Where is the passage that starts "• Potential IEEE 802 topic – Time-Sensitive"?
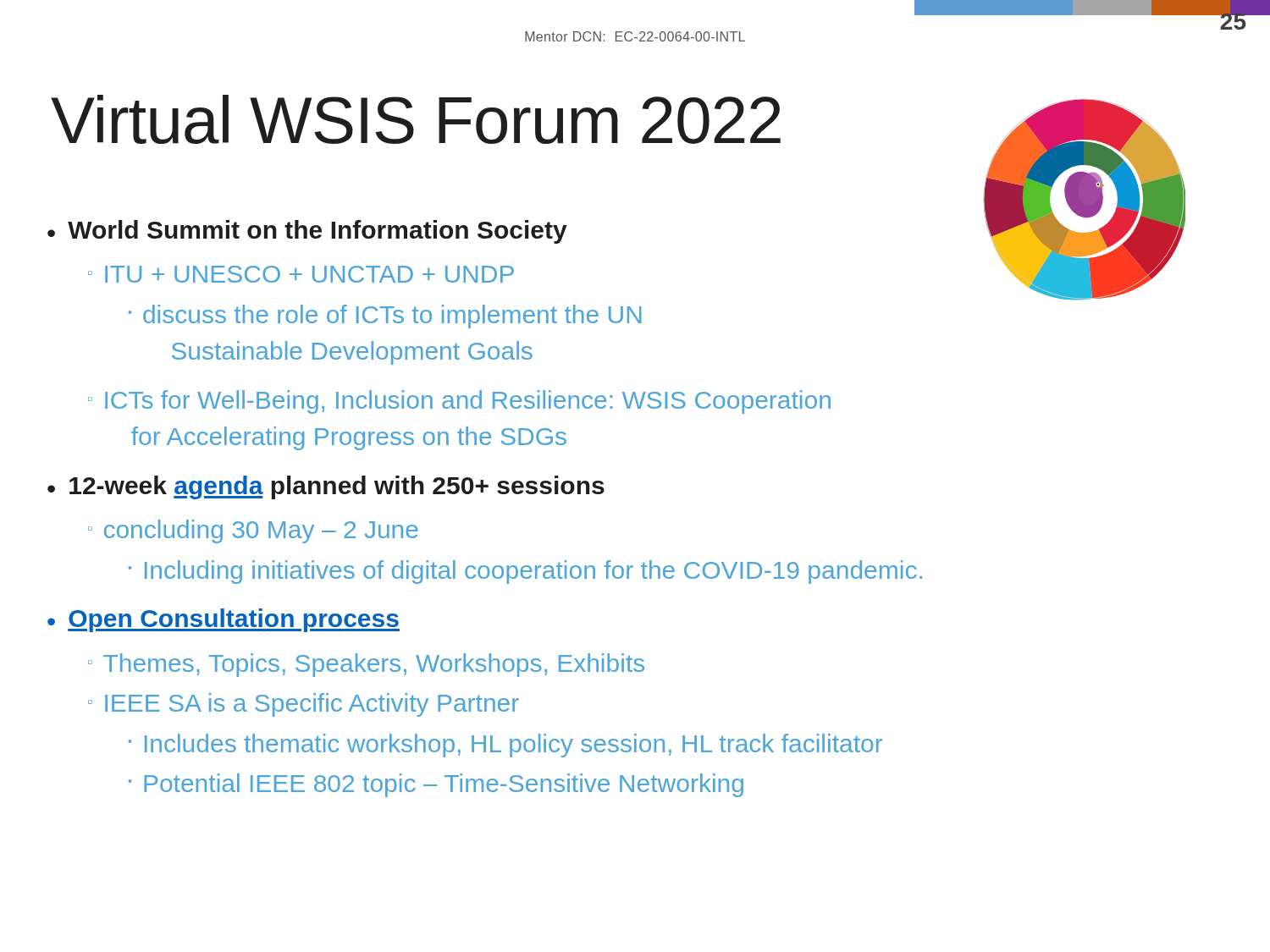Viewport: 1270px width, 952px height. [436, 784]
